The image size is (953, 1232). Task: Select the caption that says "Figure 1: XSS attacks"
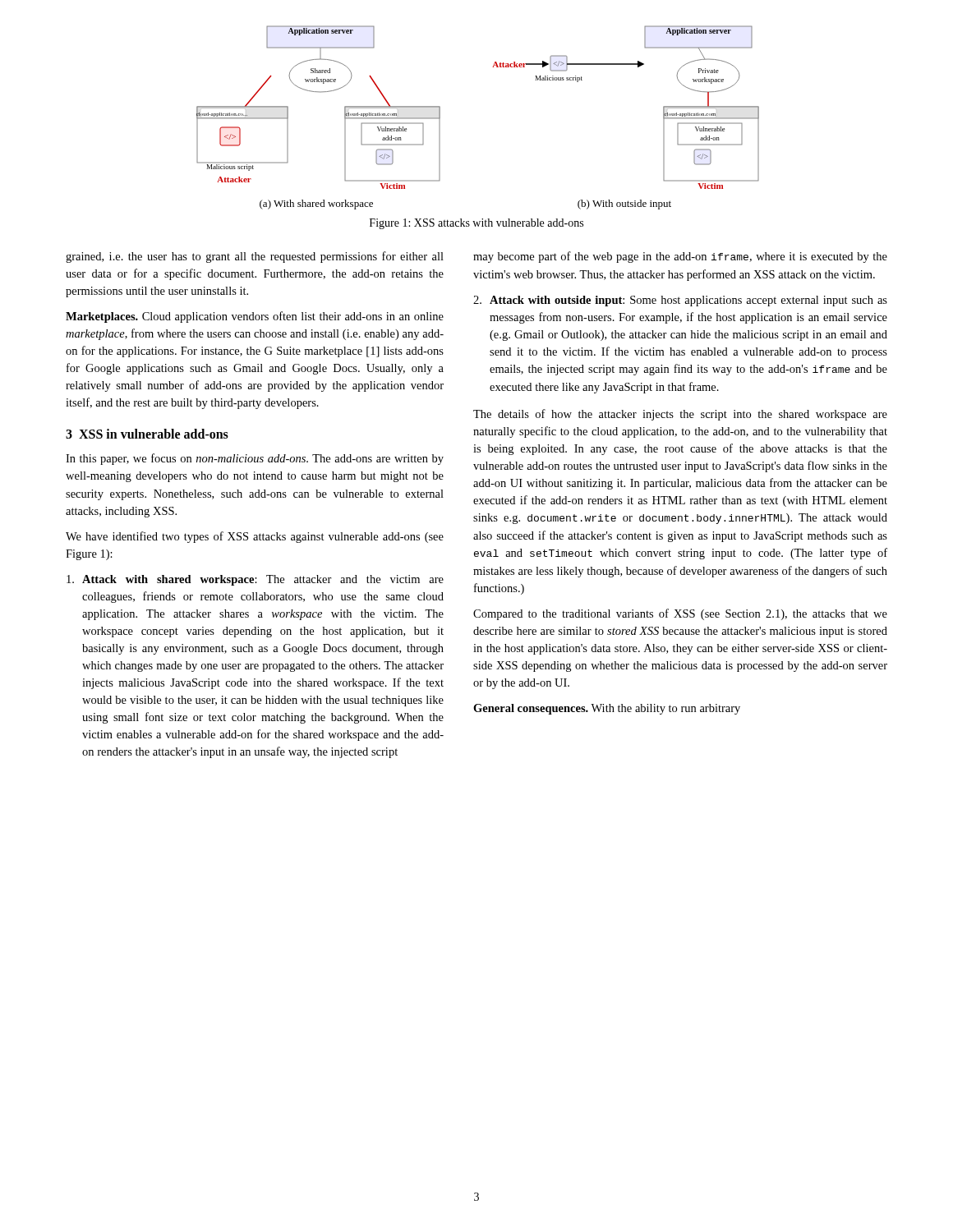point(476,223)
